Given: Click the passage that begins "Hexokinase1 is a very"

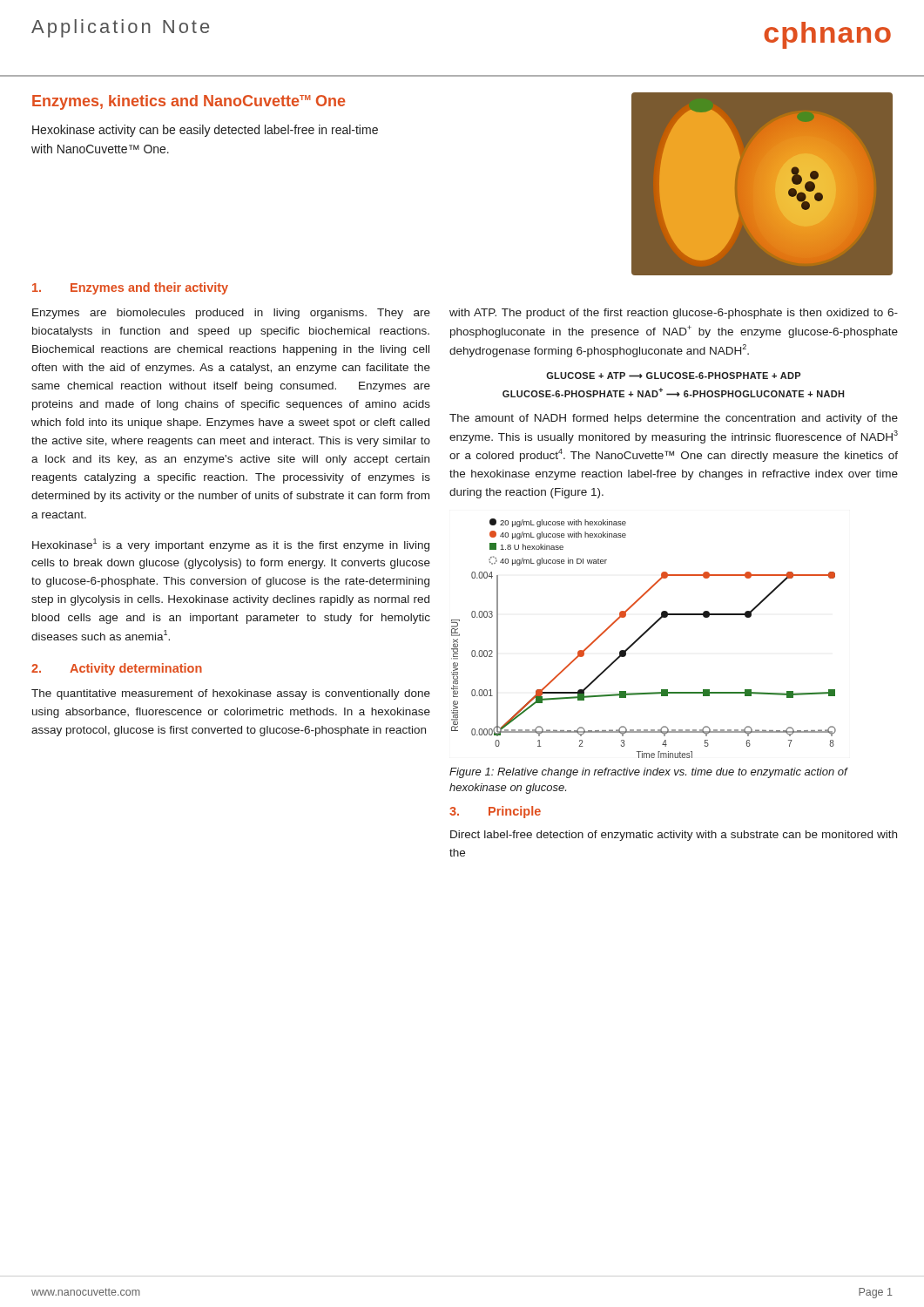Looking at the screenshot, I should tap(231, 590).
